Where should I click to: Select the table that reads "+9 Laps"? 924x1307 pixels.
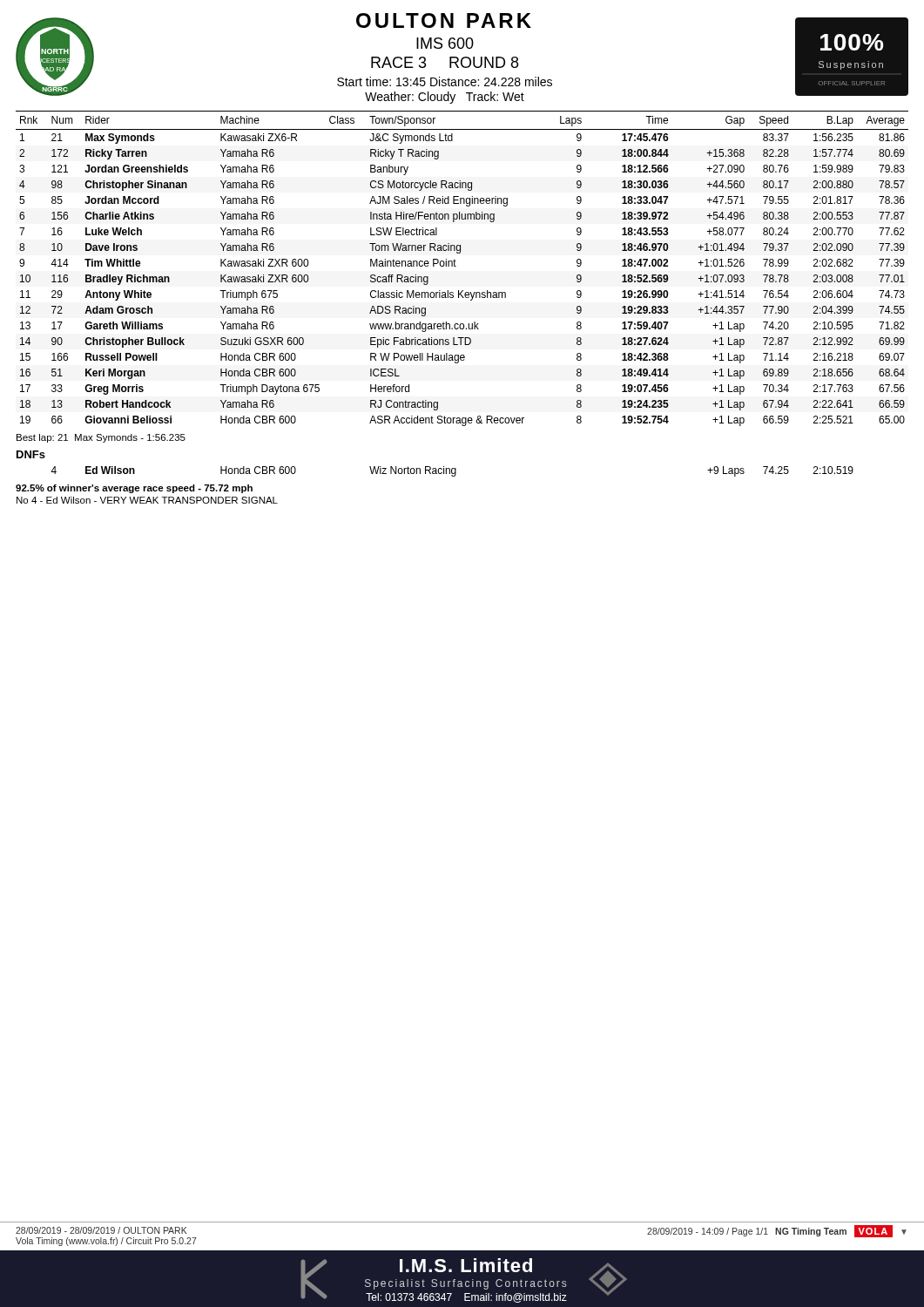pyautogui.click(x=462, y=471)
